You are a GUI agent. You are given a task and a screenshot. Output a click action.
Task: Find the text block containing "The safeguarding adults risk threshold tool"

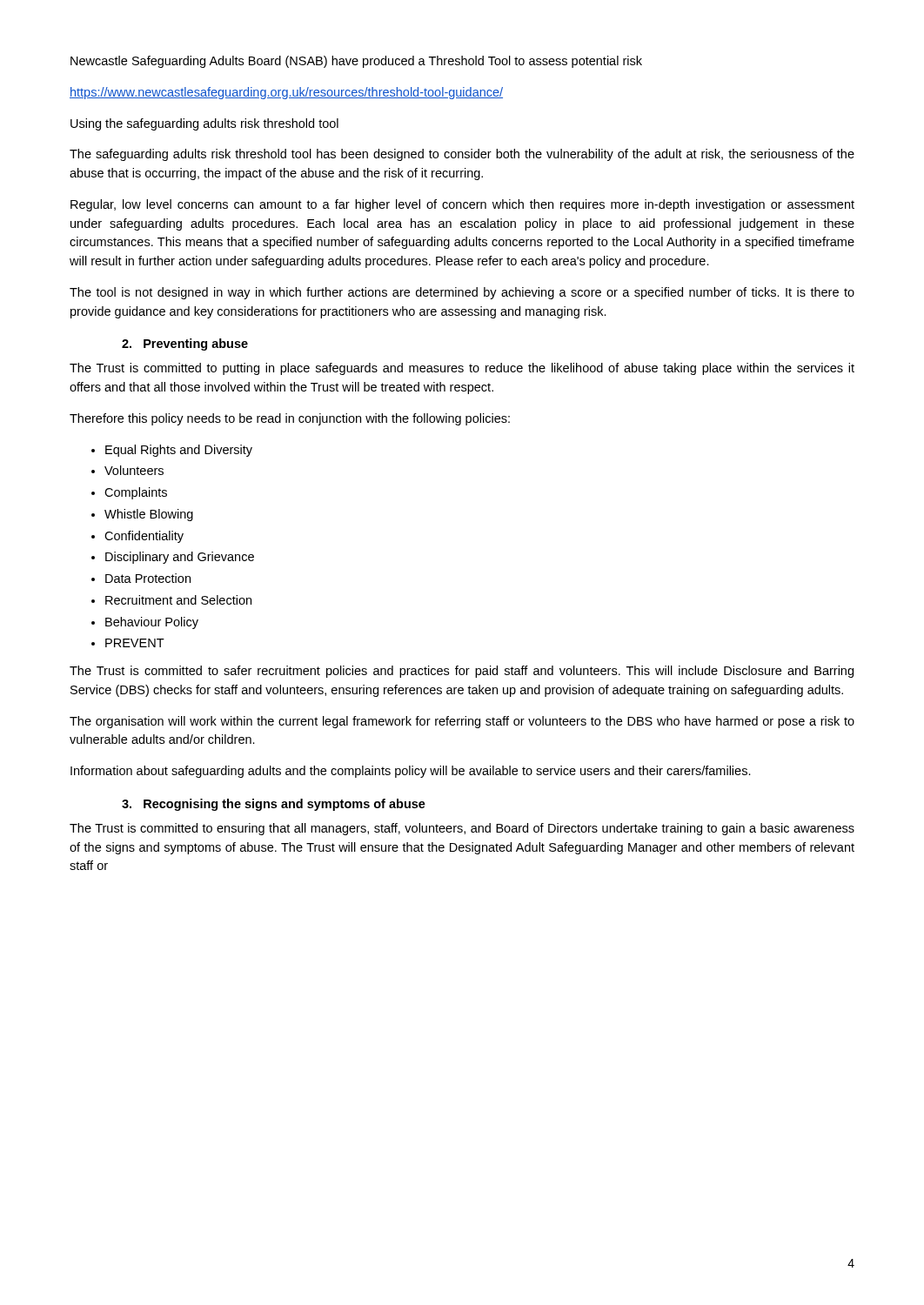462,164
